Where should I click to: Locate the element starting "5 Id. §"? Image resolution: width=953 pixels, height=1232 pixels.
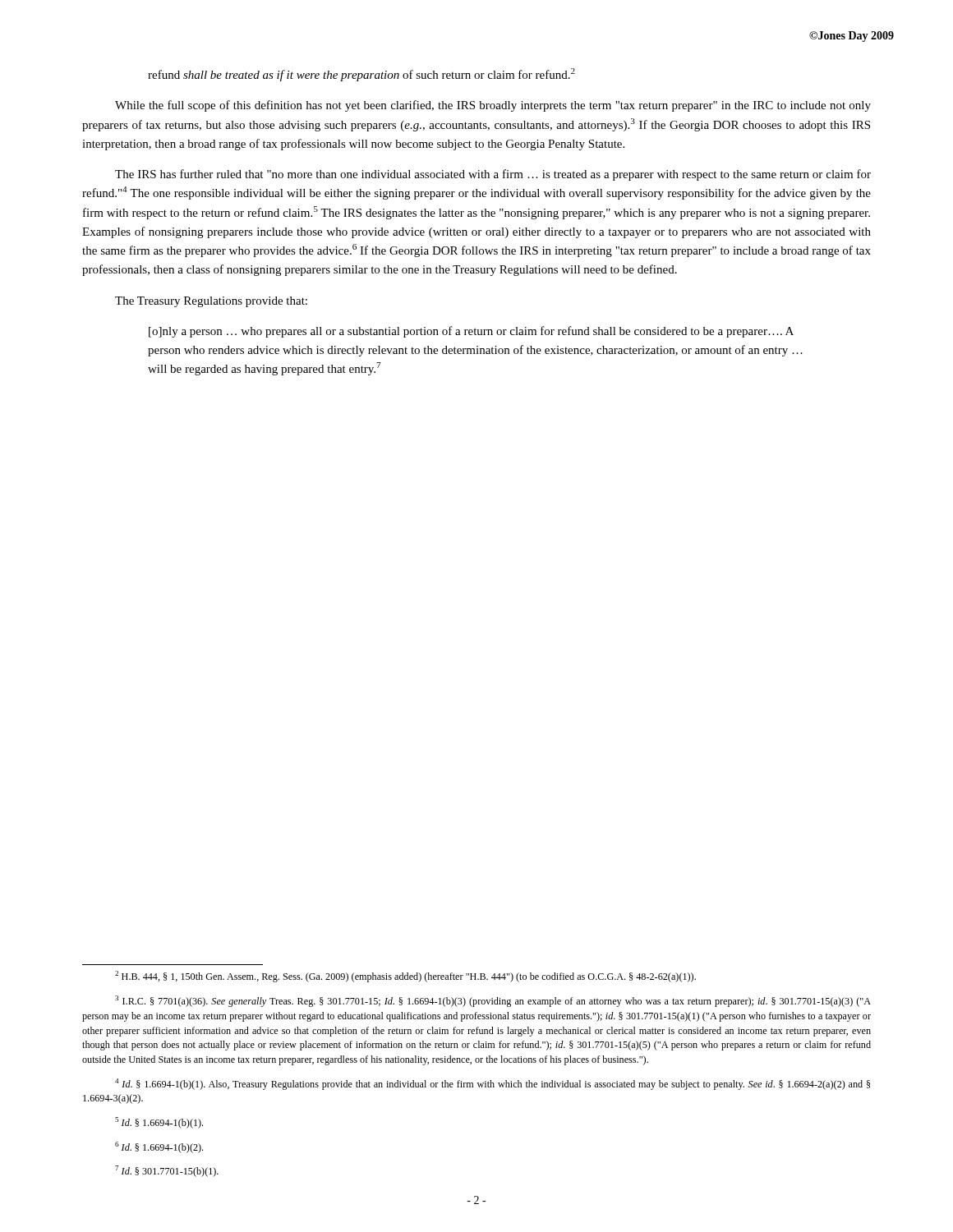click(x=159, y=1123)
